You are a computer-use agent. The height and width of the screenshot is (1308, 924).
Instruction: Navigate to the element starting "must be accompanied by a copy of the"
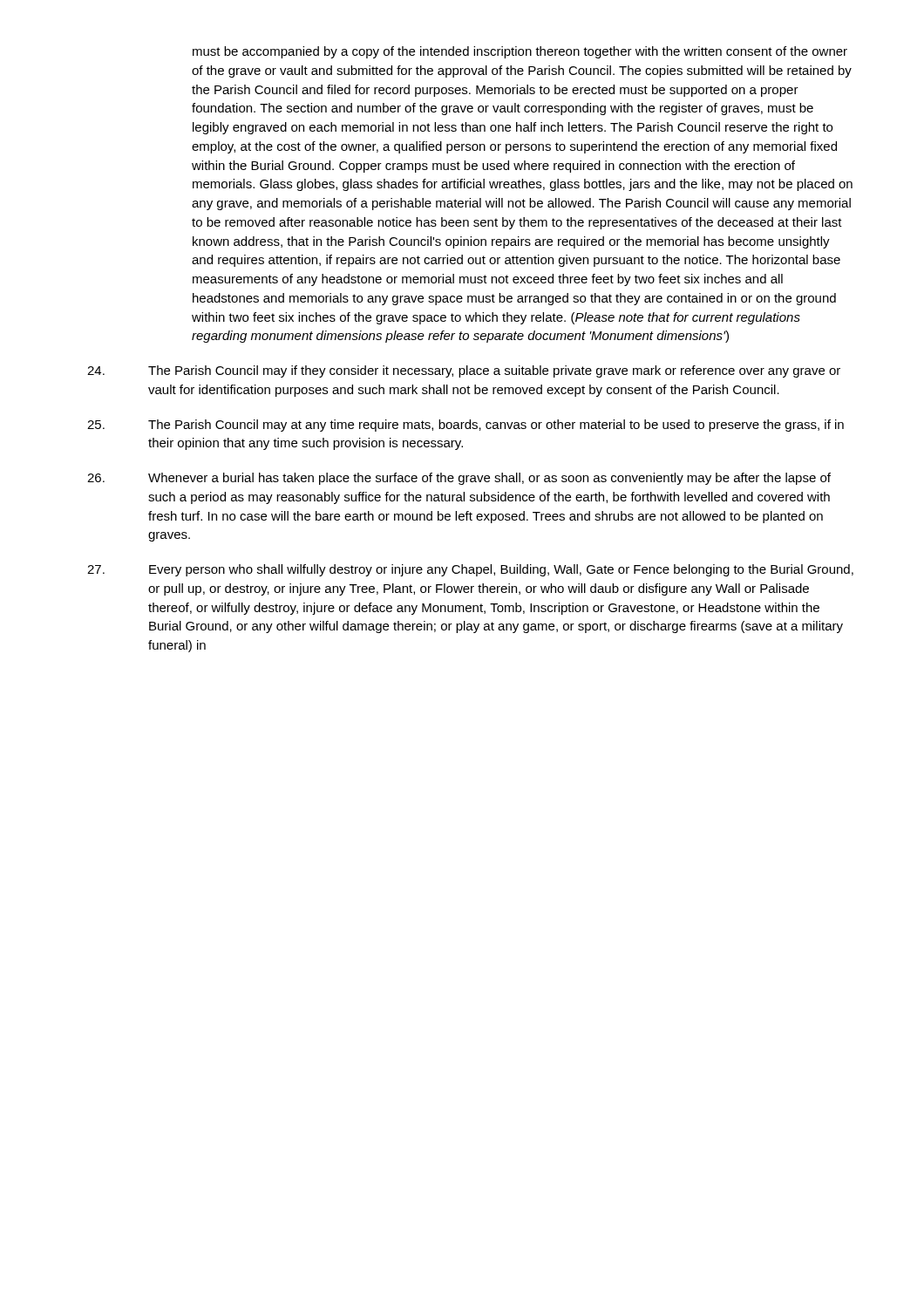522,193
